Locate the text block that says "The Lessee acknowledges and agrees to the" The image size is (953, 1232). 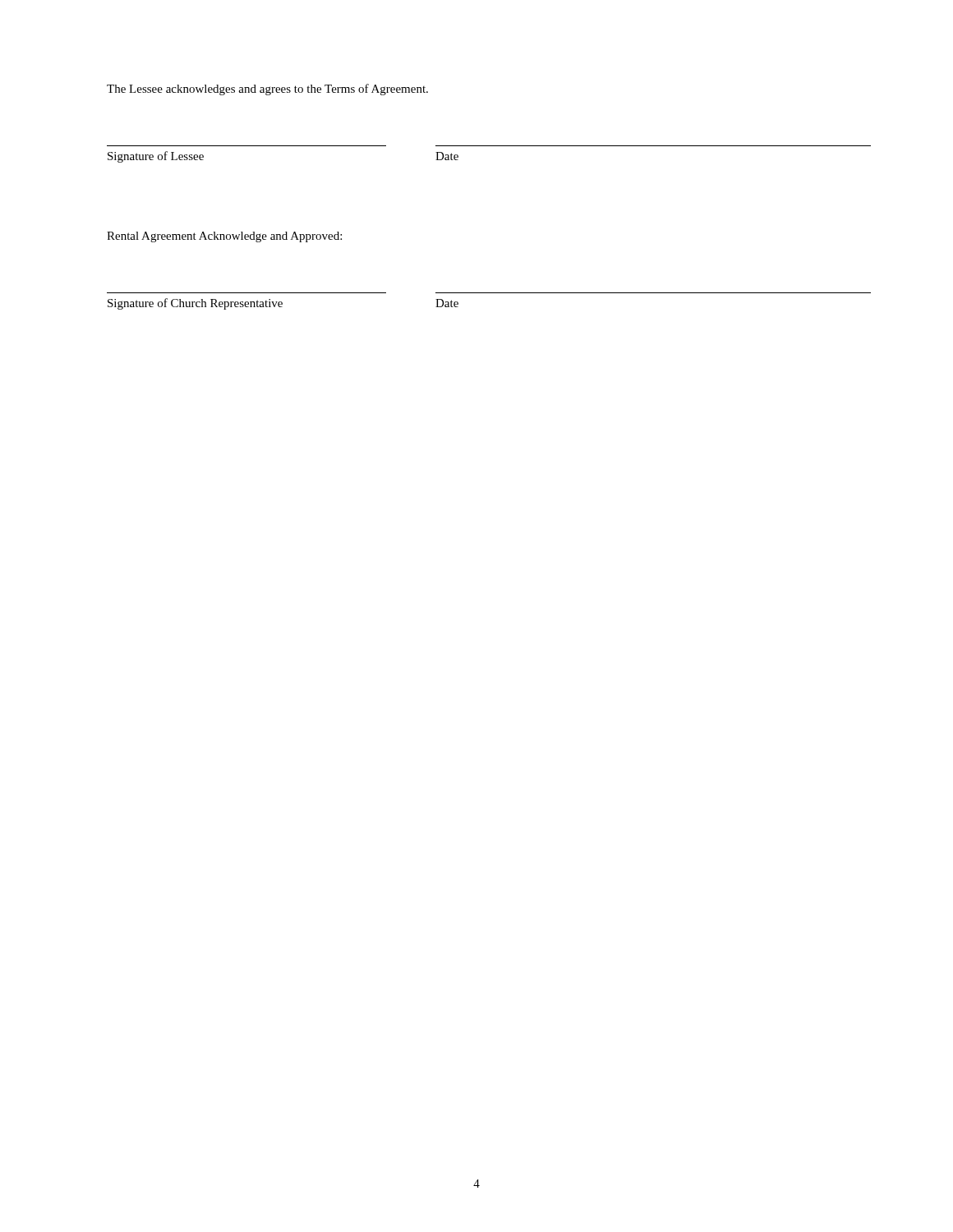pyautogui.click(x=268, y=89)
